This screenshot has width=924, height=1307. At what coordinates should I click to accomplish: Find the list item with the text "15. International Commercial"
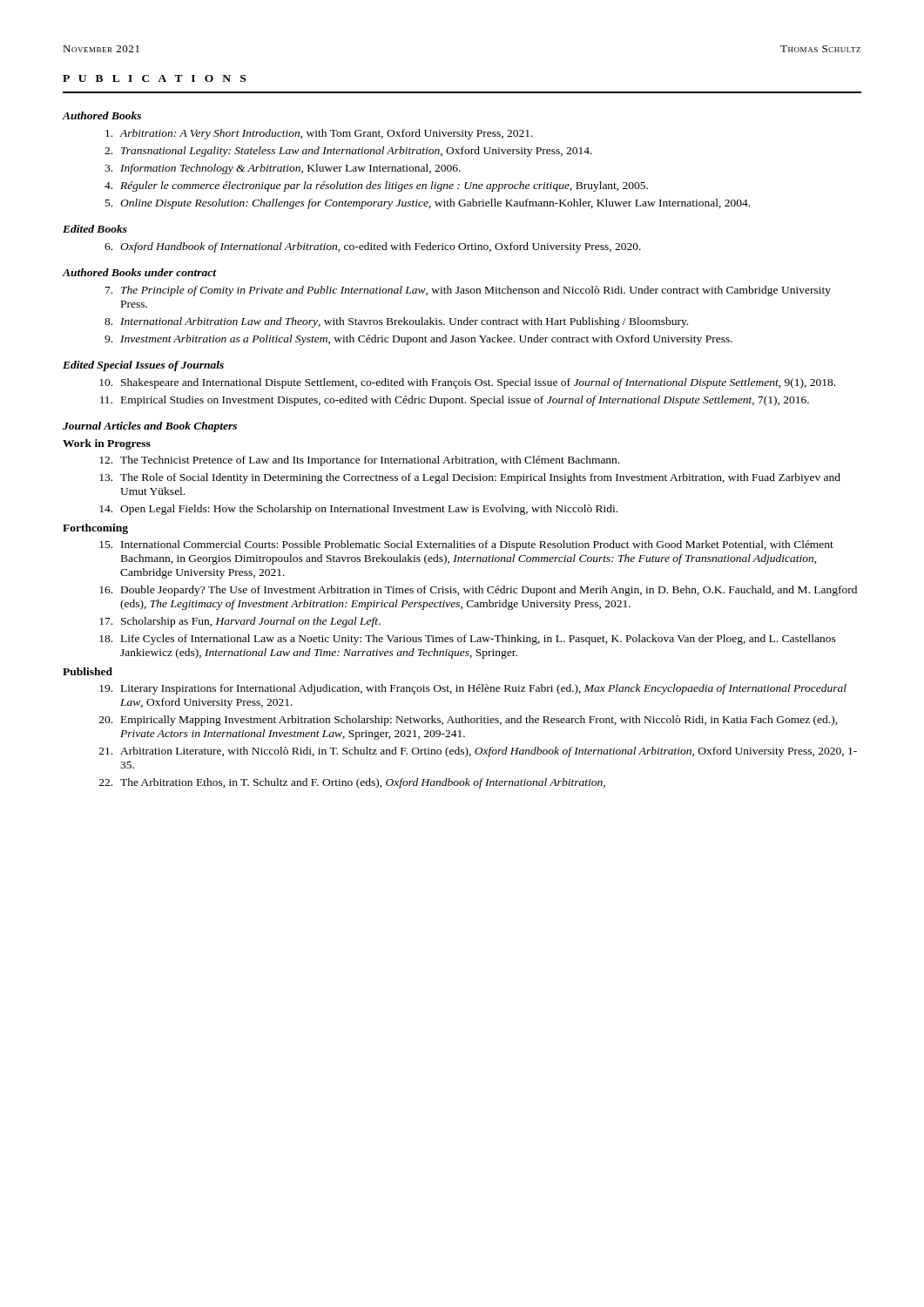click(478, 558)
